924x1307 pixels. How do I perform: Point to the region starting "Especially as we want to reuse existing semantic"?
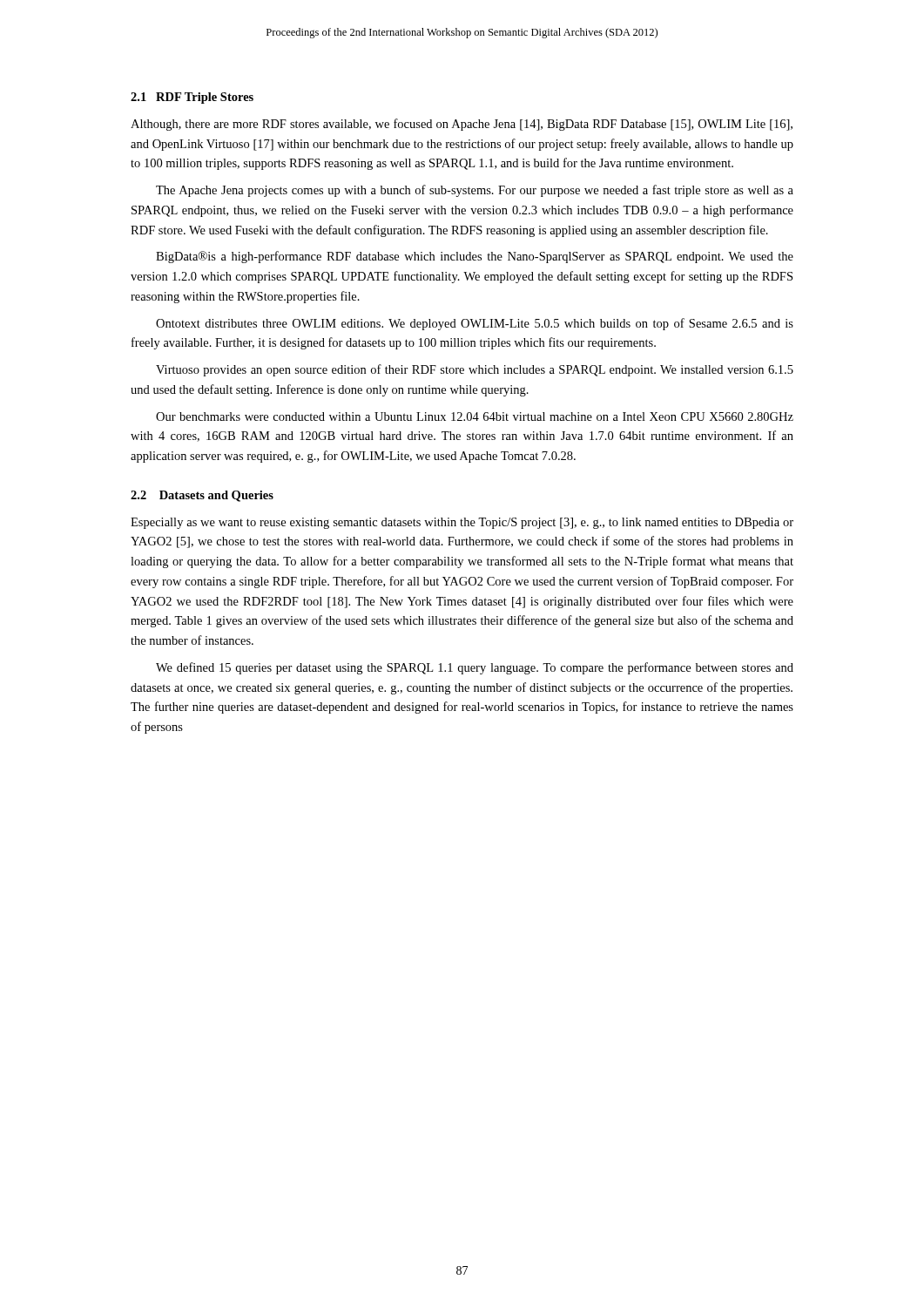click(462, 581)
